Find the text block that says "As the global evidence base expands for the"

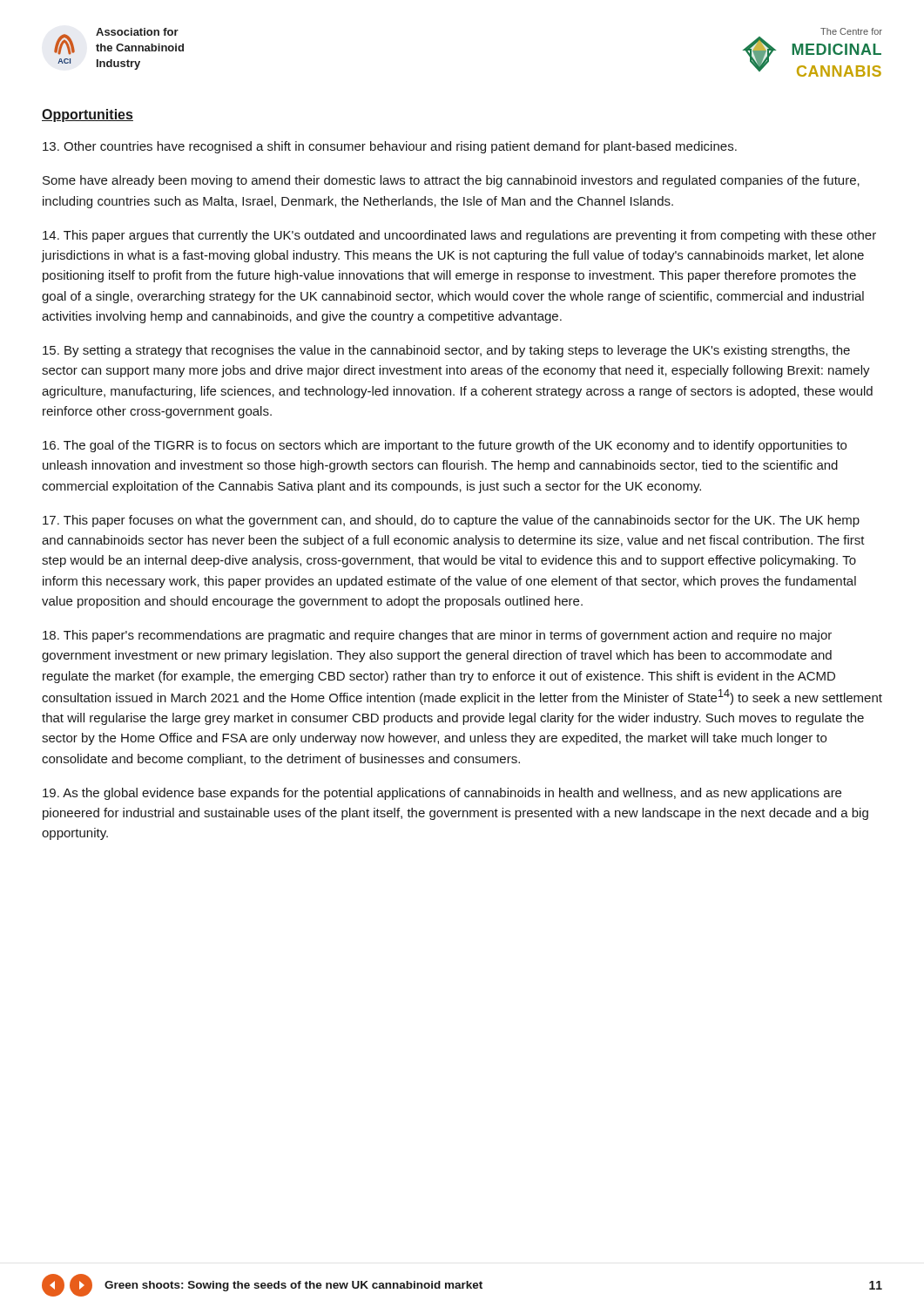point(455,812)
